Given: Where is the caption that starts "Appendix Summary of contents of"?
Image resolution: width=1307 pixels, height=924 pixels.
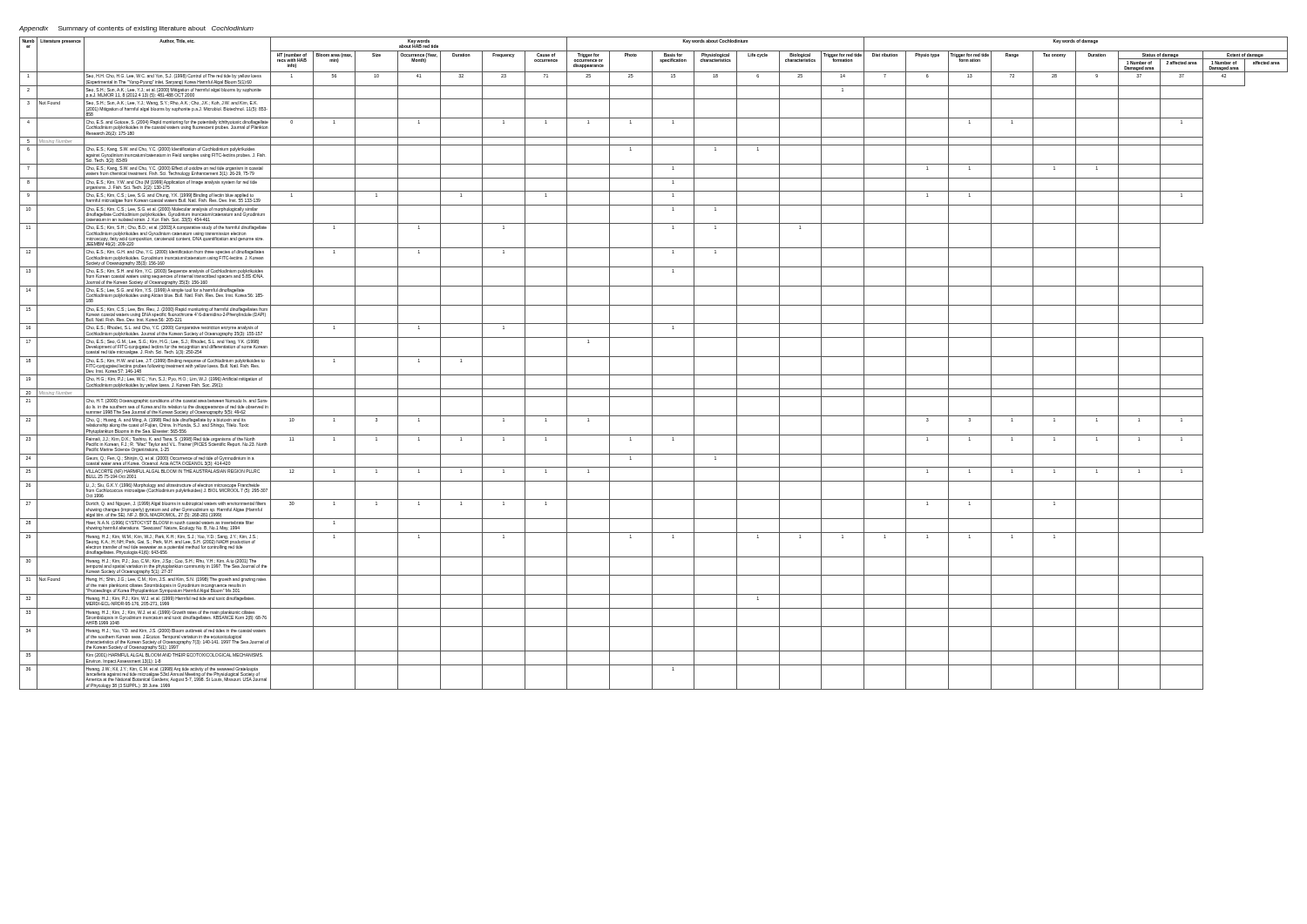Looking at the screenshot, I should (x=136, y=28).
